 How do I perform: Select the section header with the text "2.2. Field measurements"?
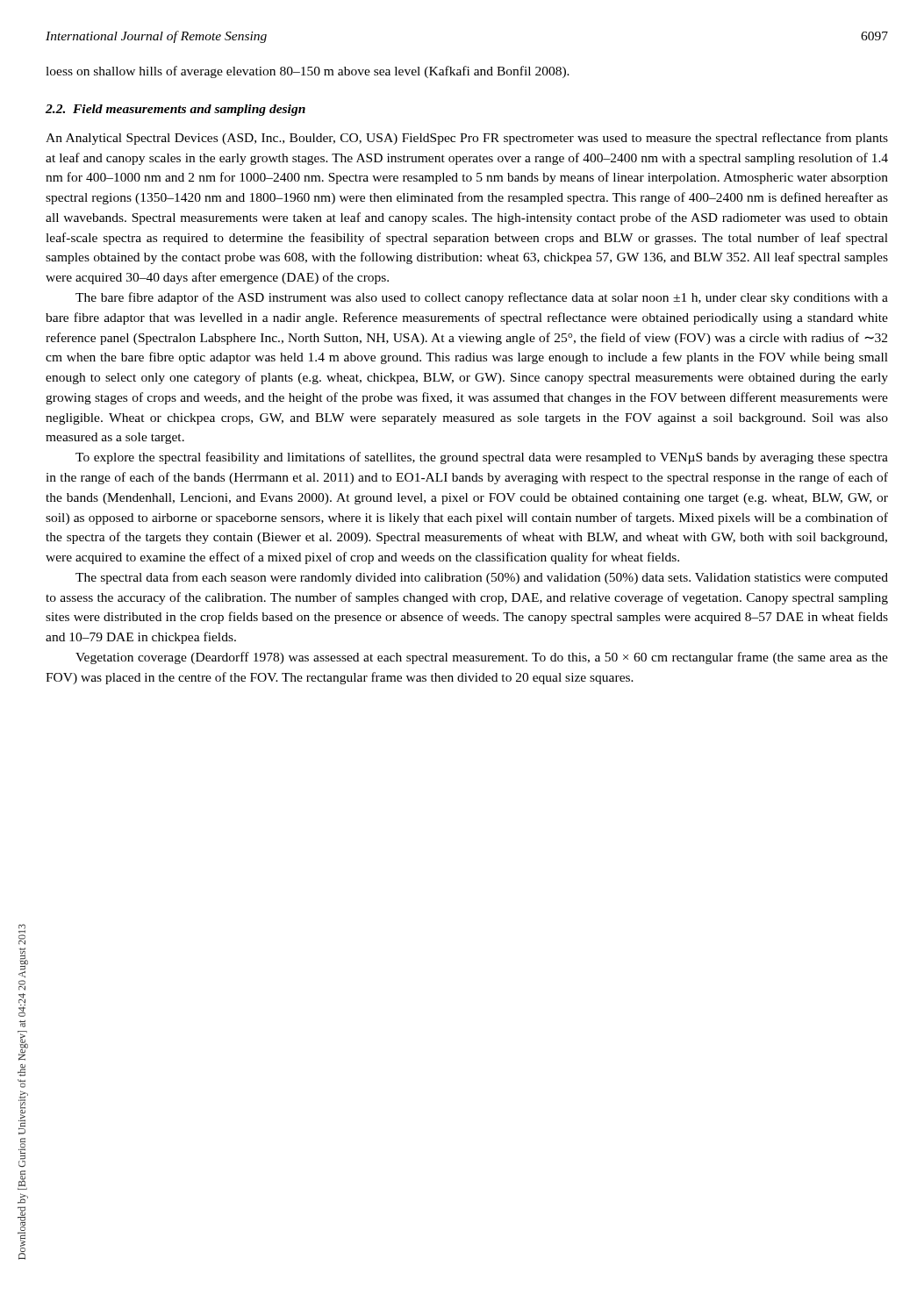pos(176,109)
